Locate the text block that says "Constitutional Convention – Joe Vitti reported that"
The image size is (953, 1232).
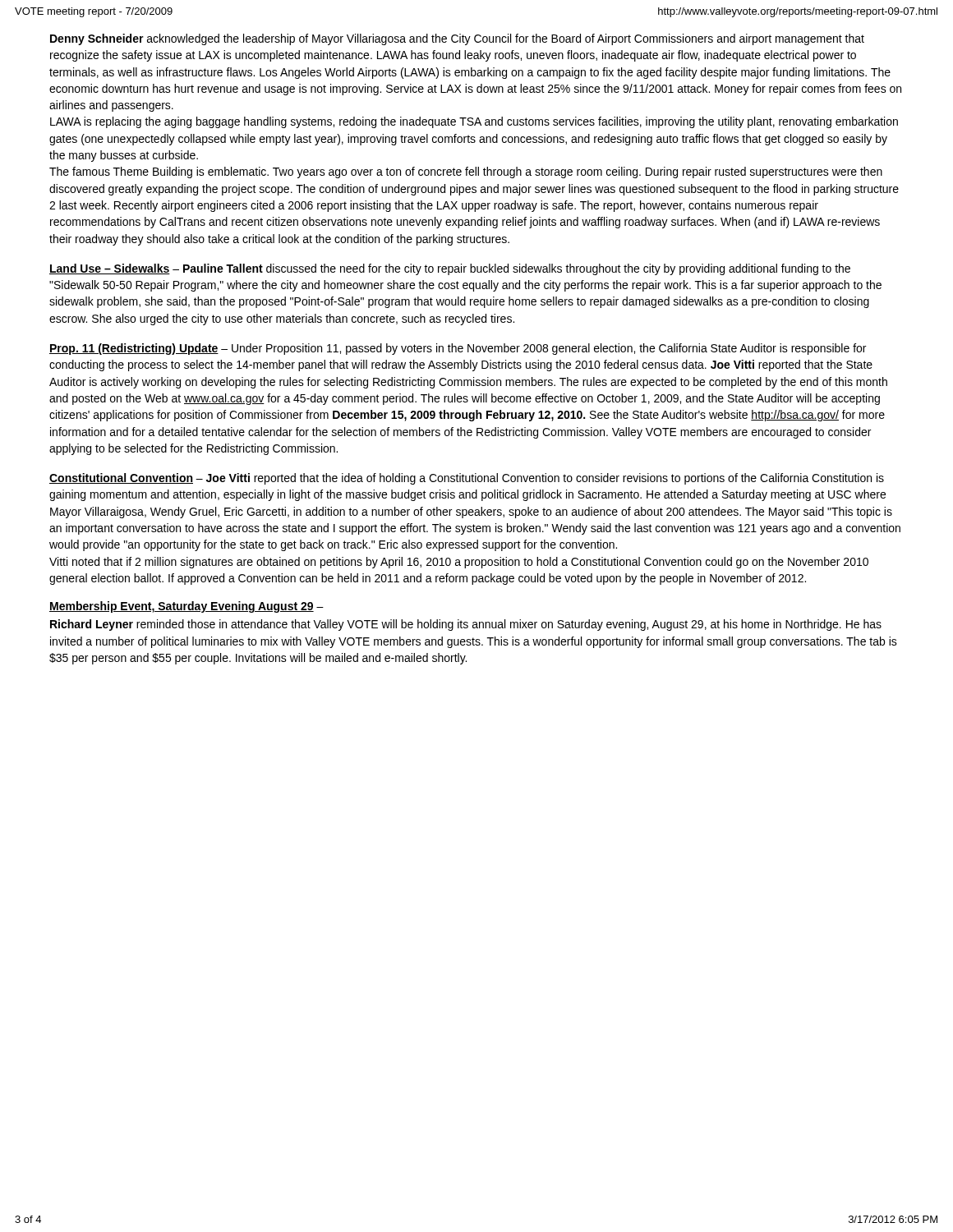tap(476, 528)
